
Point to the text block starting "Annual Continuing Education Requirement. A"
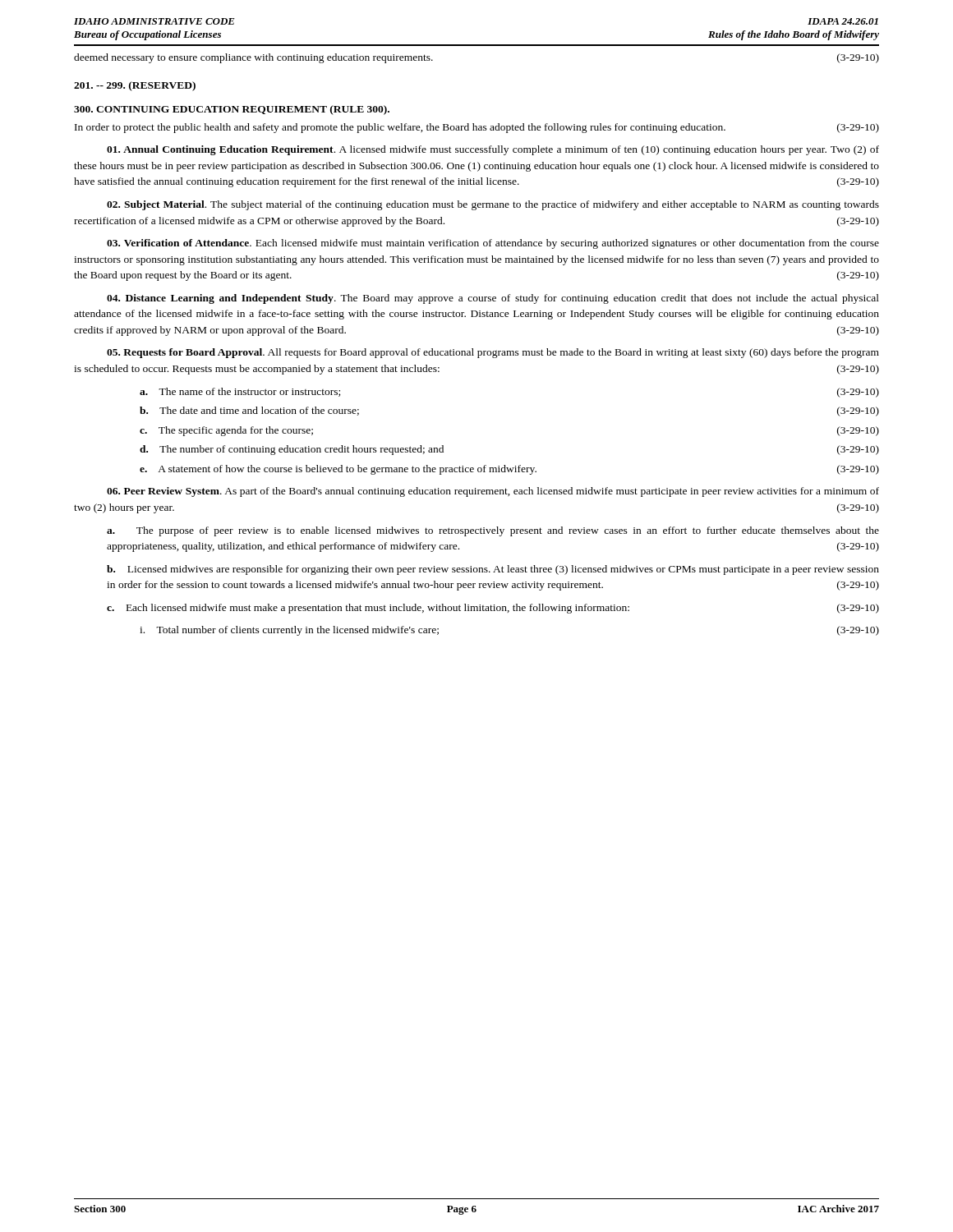click(476, 166)
